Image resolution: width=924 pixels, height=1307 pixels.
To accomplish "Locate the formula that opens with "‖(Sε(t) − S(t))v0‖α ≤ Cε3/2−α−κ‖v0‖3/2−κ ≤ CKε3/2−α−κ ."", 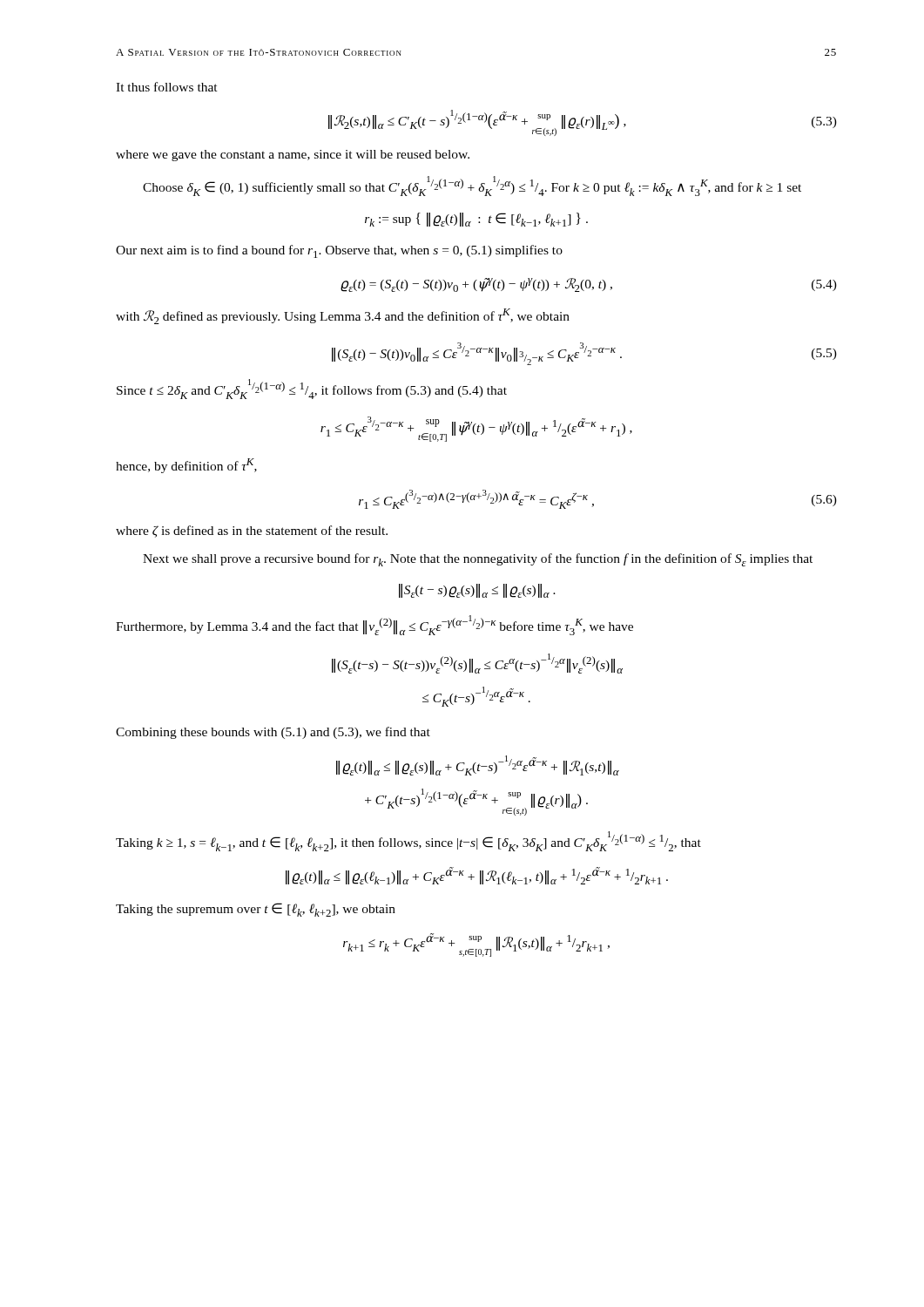I will pos(584,353).
